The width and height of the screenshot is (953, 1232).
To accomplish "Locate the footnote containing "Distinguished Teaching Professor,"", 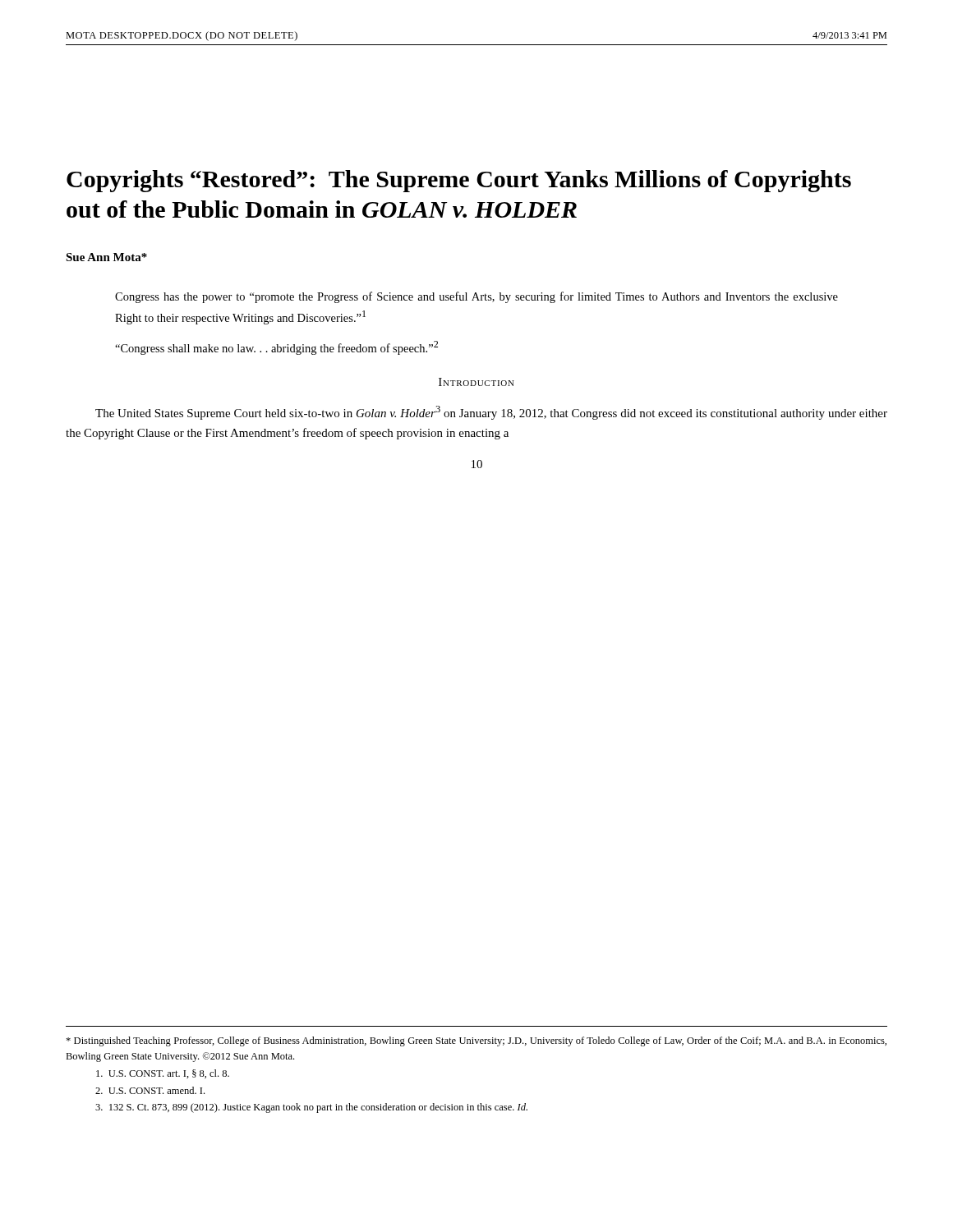I will click(x=476, y=1049).
